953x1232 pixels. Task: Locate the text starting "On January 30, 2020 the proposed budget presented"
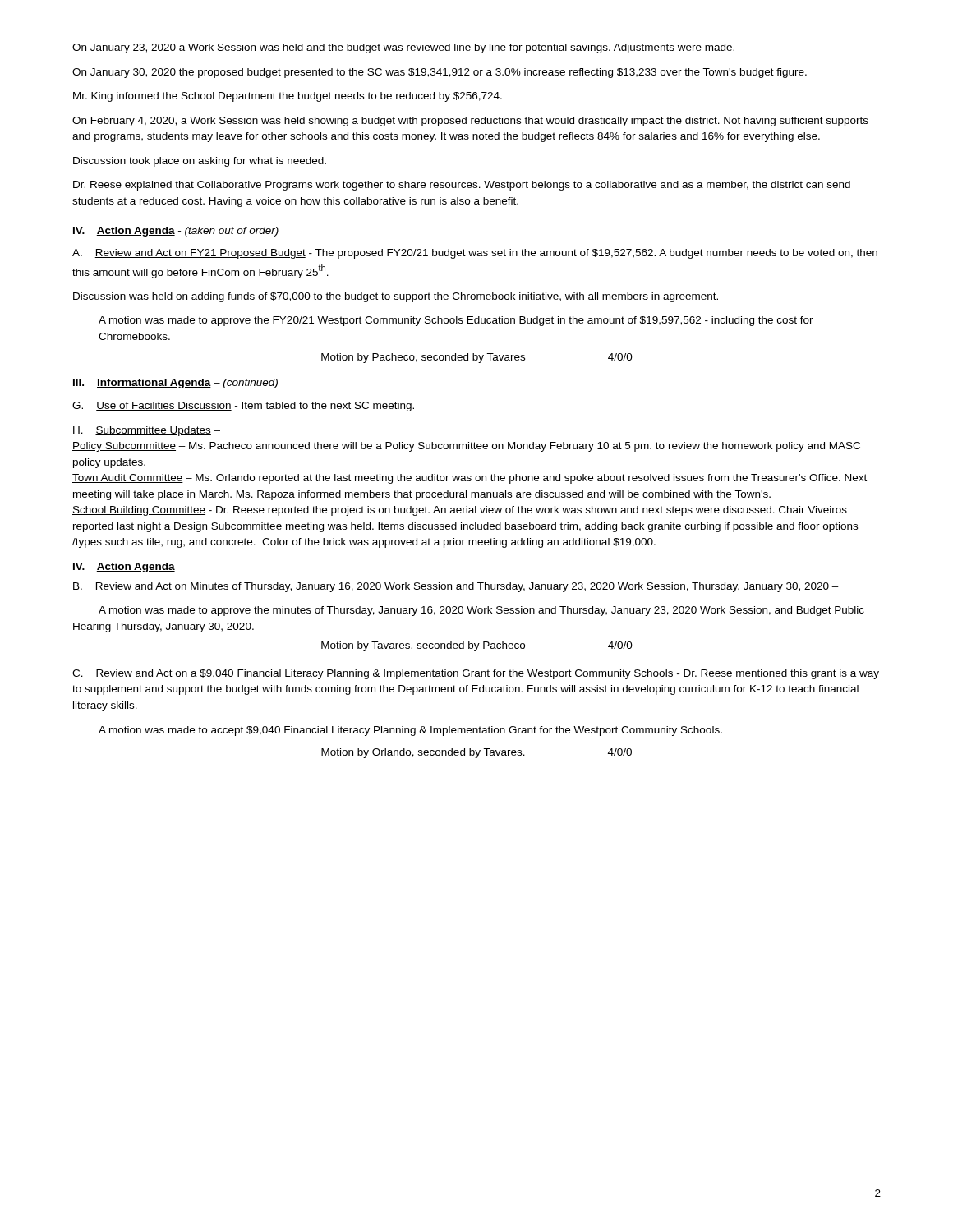point(440,71)
